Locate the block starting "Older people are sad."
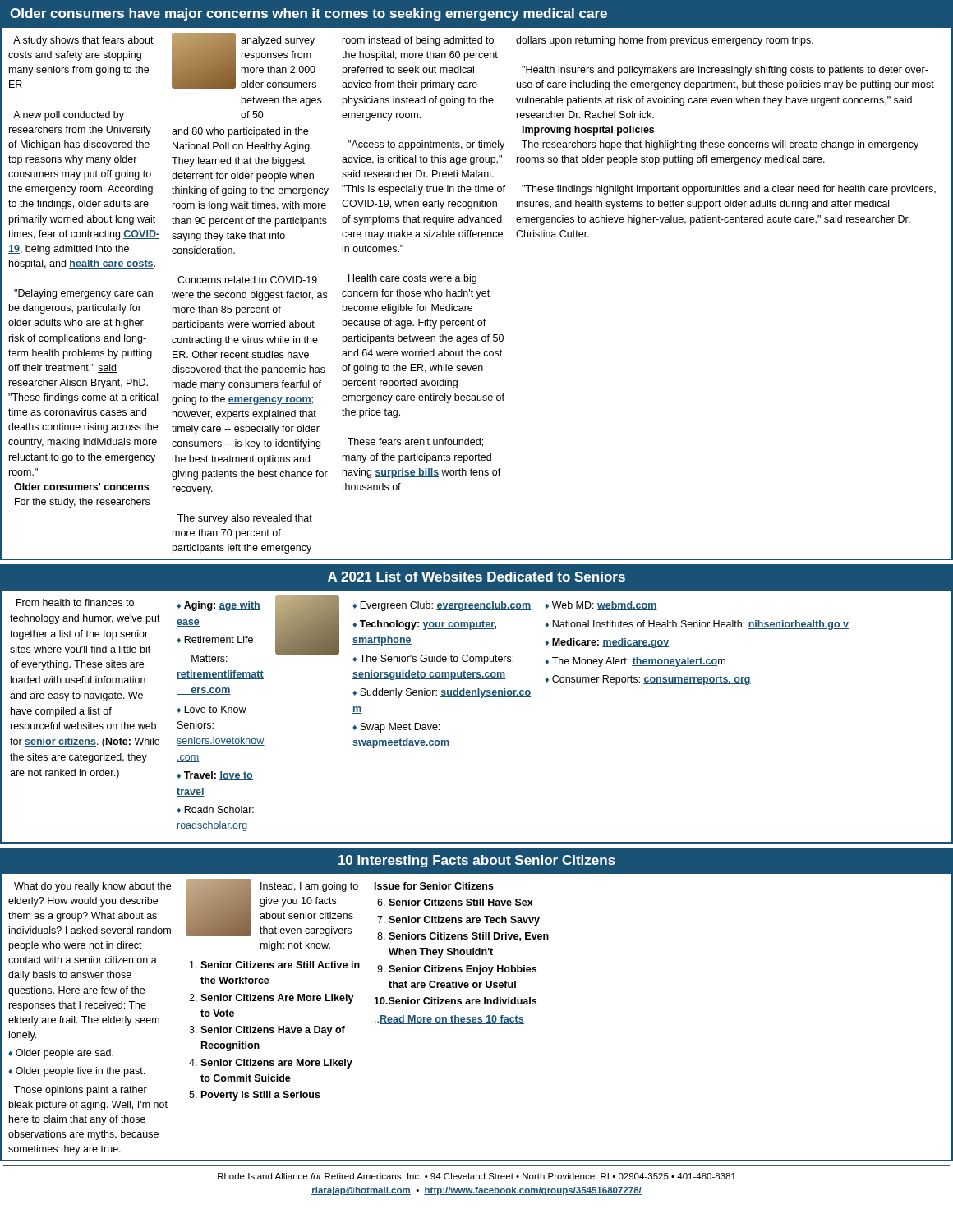 coord(65,1053)
